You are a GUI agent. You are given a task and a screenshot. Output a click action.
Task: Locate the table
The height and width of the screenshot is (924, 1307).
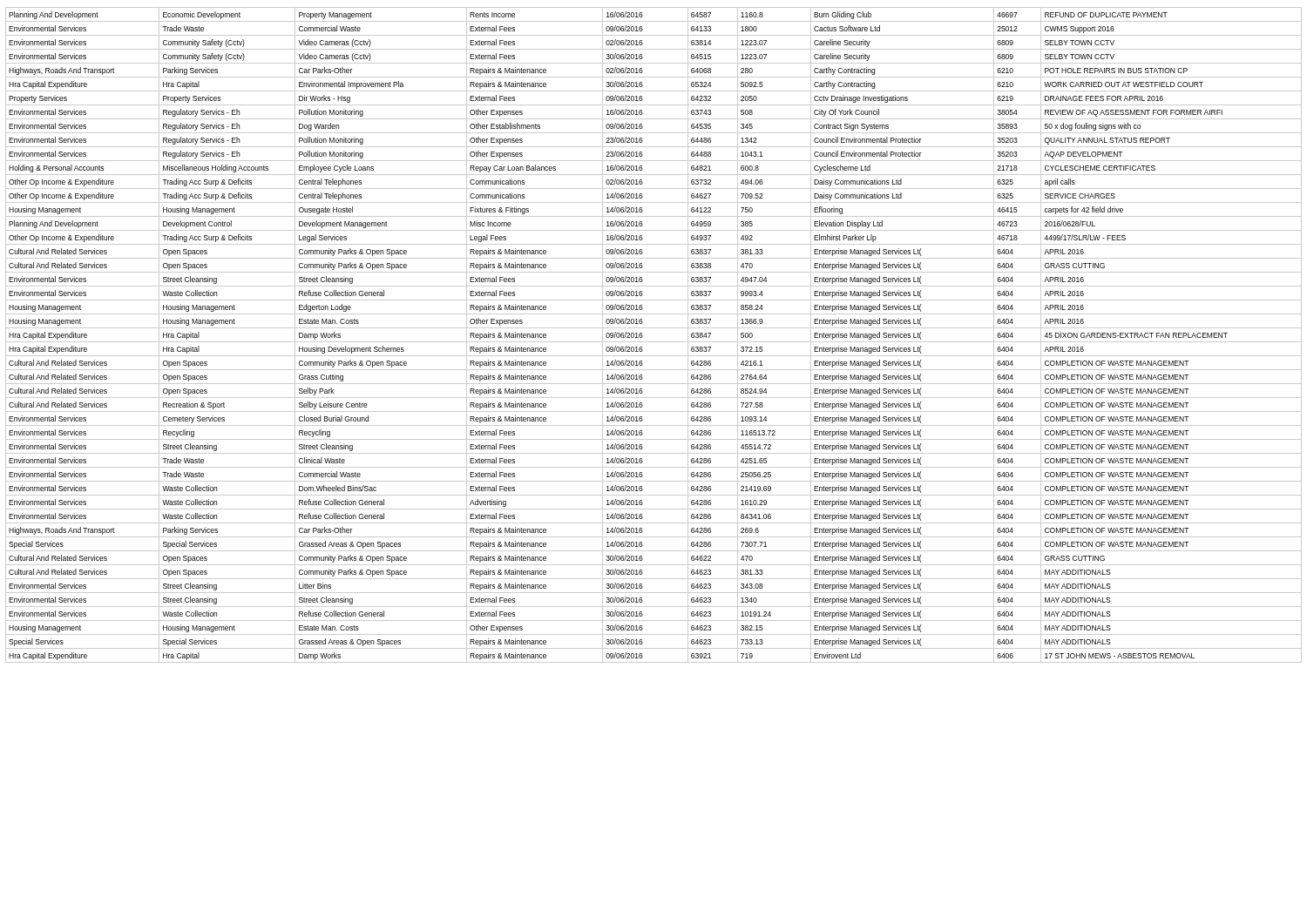coord(654,335)
